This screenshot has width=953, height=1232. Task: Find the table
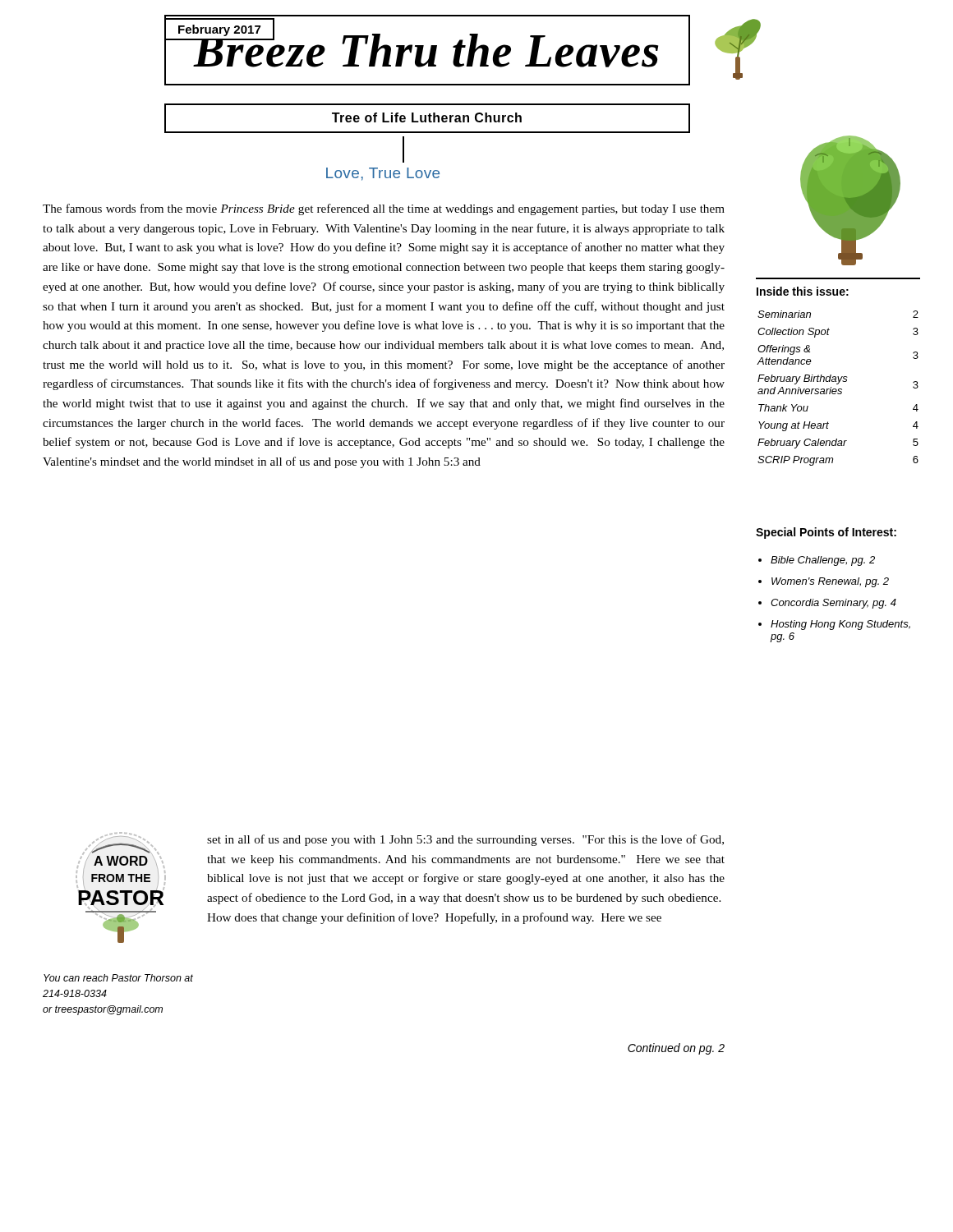click(838, 387)
